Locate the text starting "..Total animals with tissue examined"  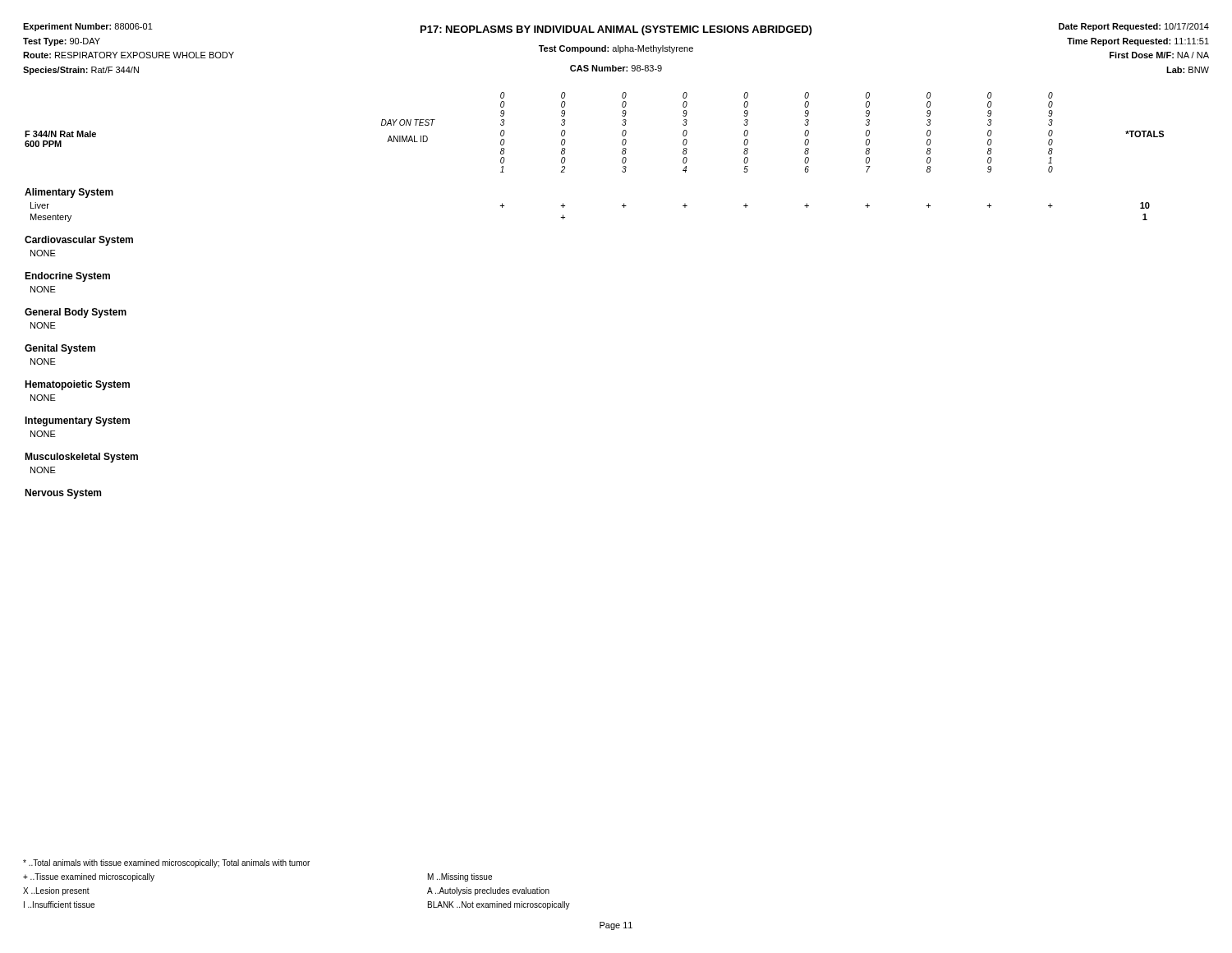[x=166, y=863]
